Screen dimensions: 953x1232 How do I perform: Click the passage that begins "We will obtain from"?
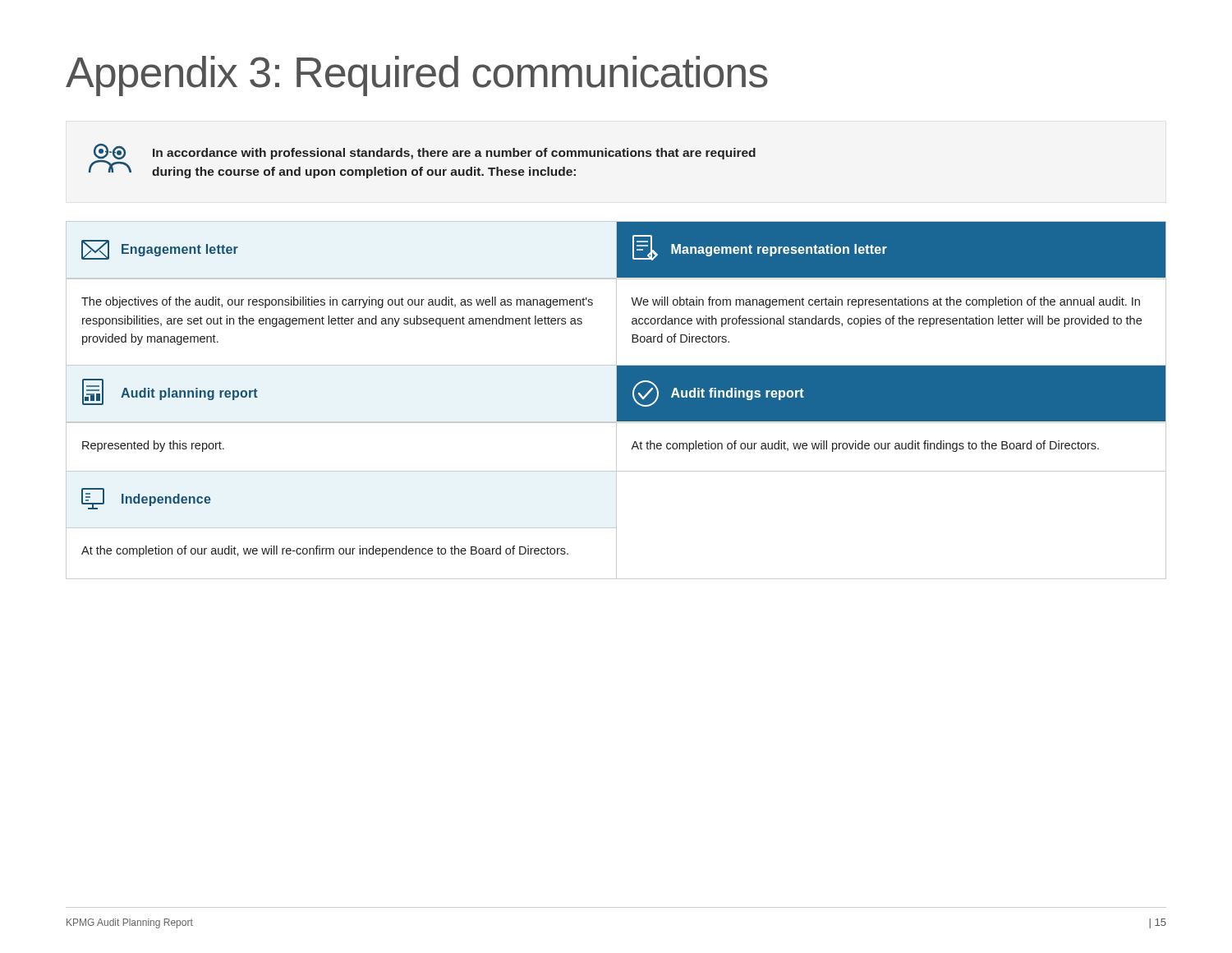887,320
